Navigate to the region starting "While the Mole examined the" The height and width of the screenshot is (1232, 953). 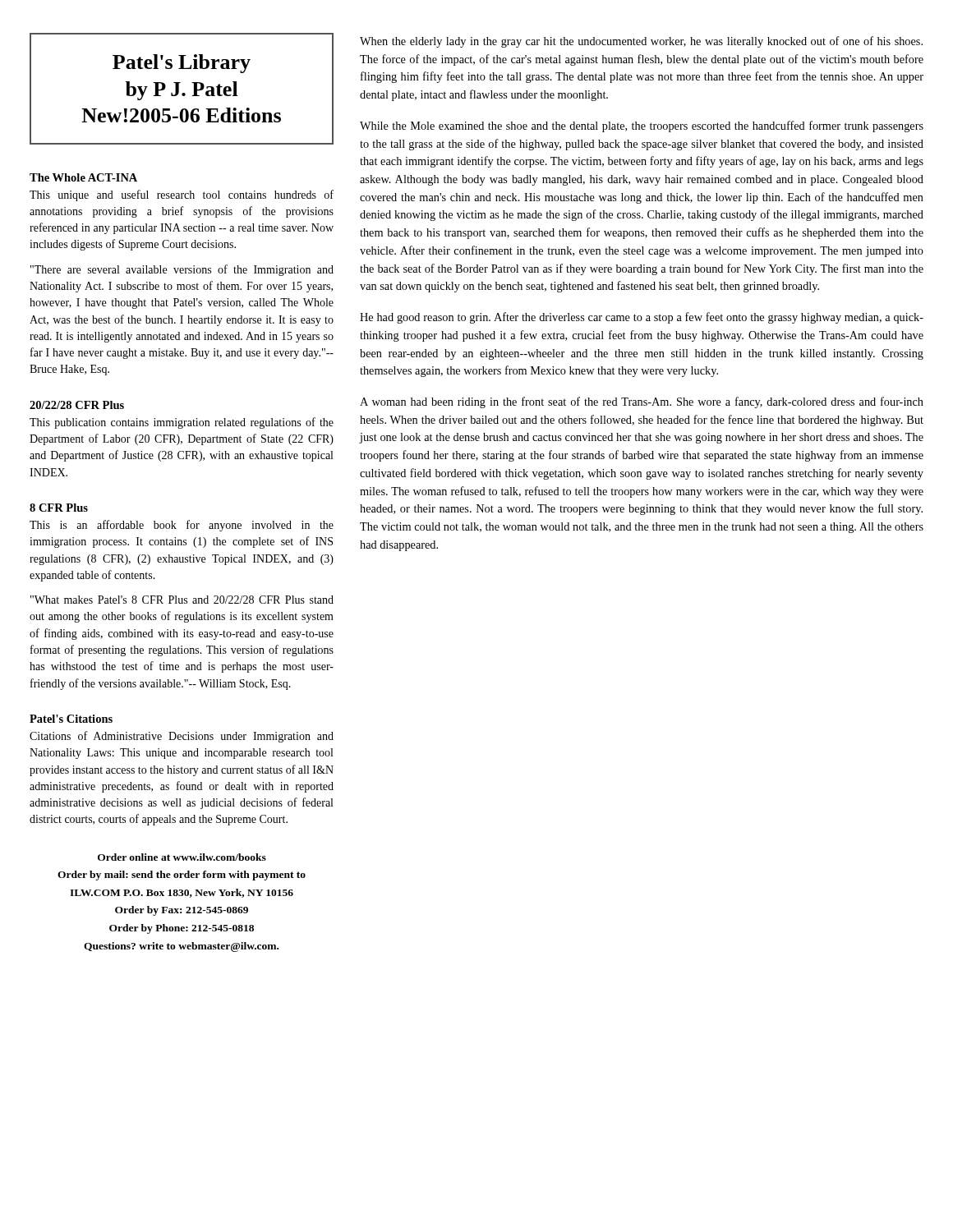(x=642, y=206)
